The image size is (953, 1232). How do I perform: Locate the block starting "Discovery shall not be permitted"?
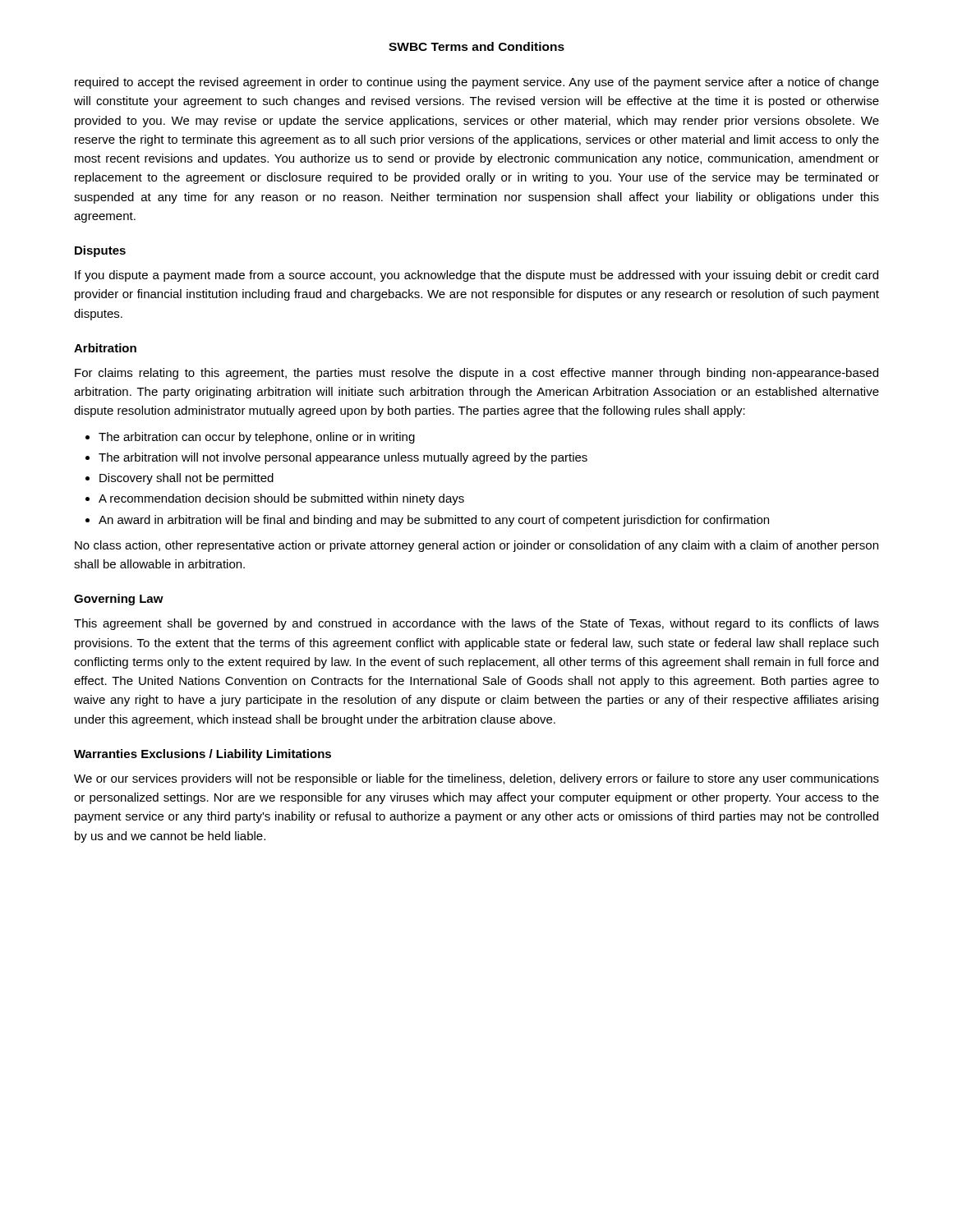186,478
